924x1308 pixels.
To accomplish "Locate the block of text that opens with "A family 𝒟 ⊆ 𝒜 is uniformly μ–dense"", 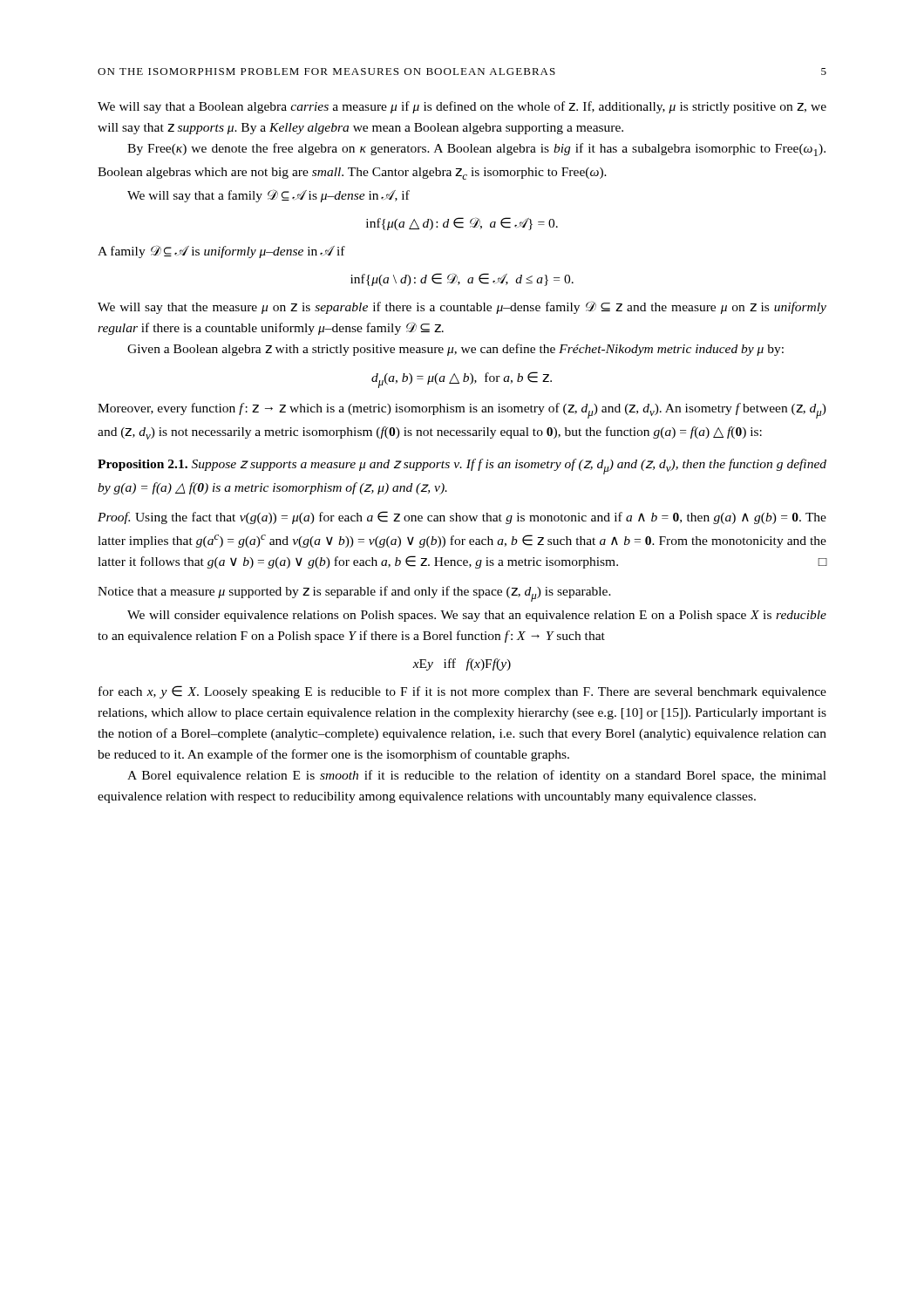I will (x=221, y=252).
